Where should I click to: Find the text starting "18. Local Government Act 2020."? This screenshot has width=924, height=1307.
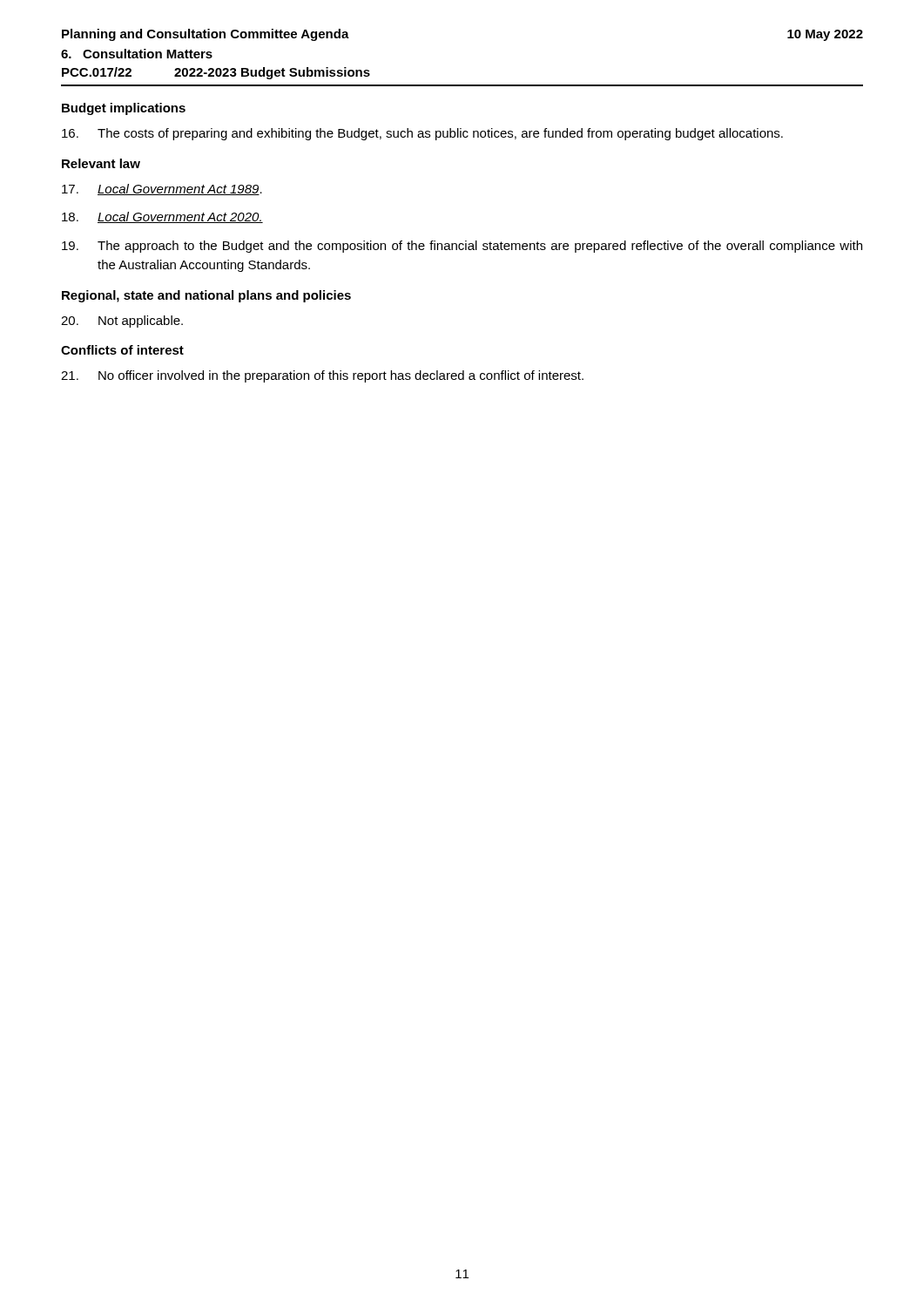pyautogui.click(x=162, y=217)
